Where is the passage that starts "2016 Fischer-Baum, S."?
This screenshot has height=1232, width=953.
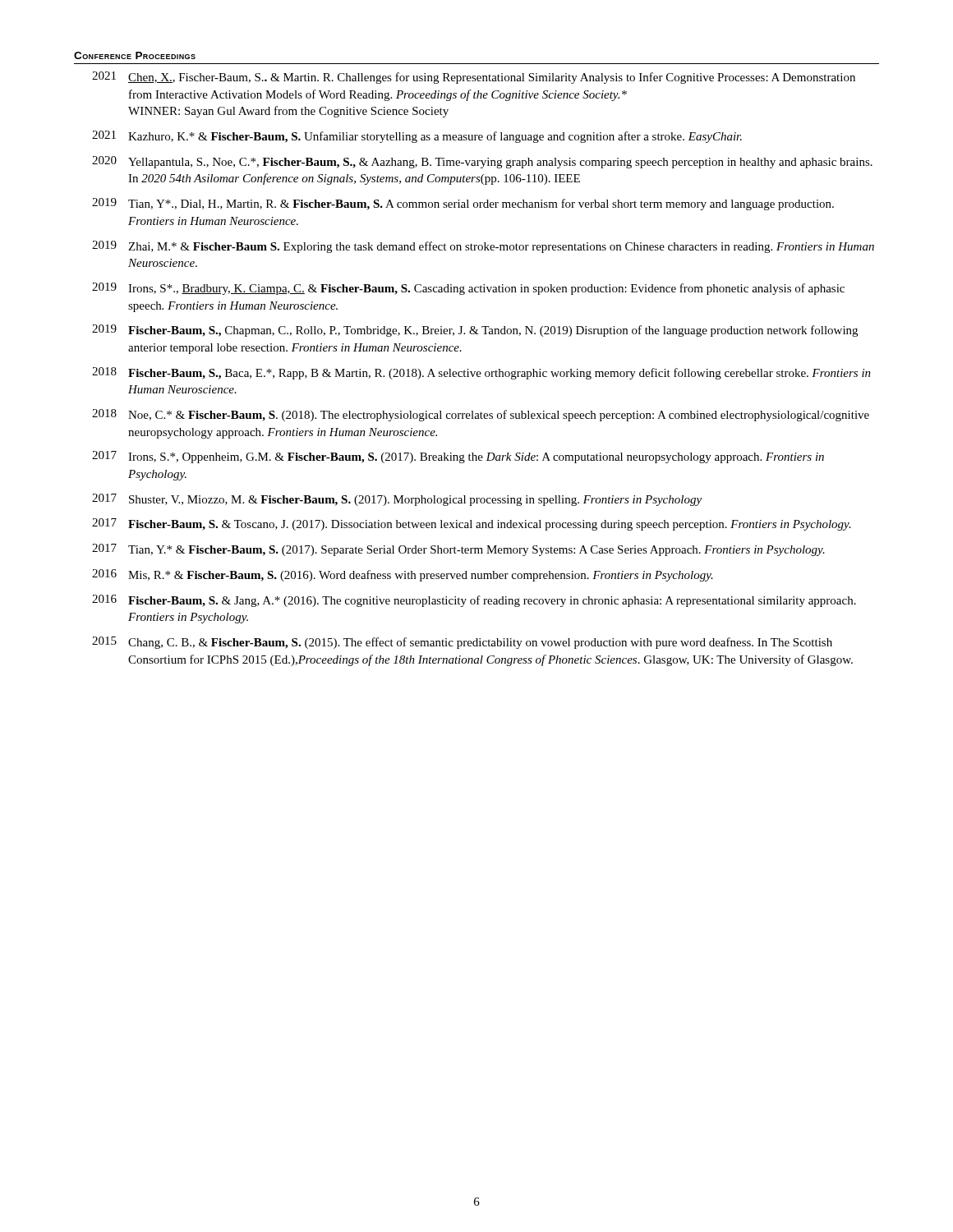click(x=476, y=609)
